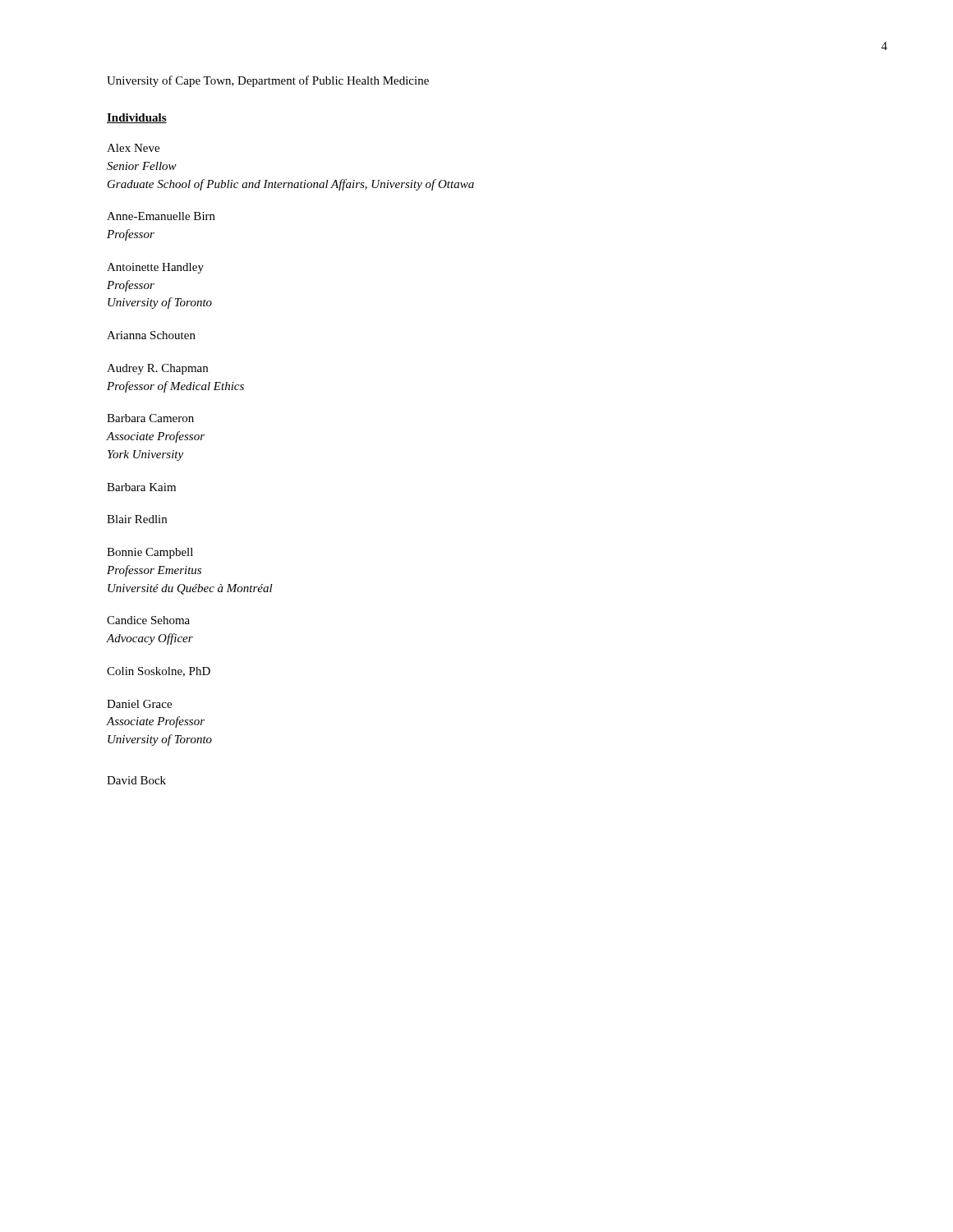Screen dimensions: 1232x953
Task: Locate the region starting "Barbara Kaim"
Action: (141, 487)
